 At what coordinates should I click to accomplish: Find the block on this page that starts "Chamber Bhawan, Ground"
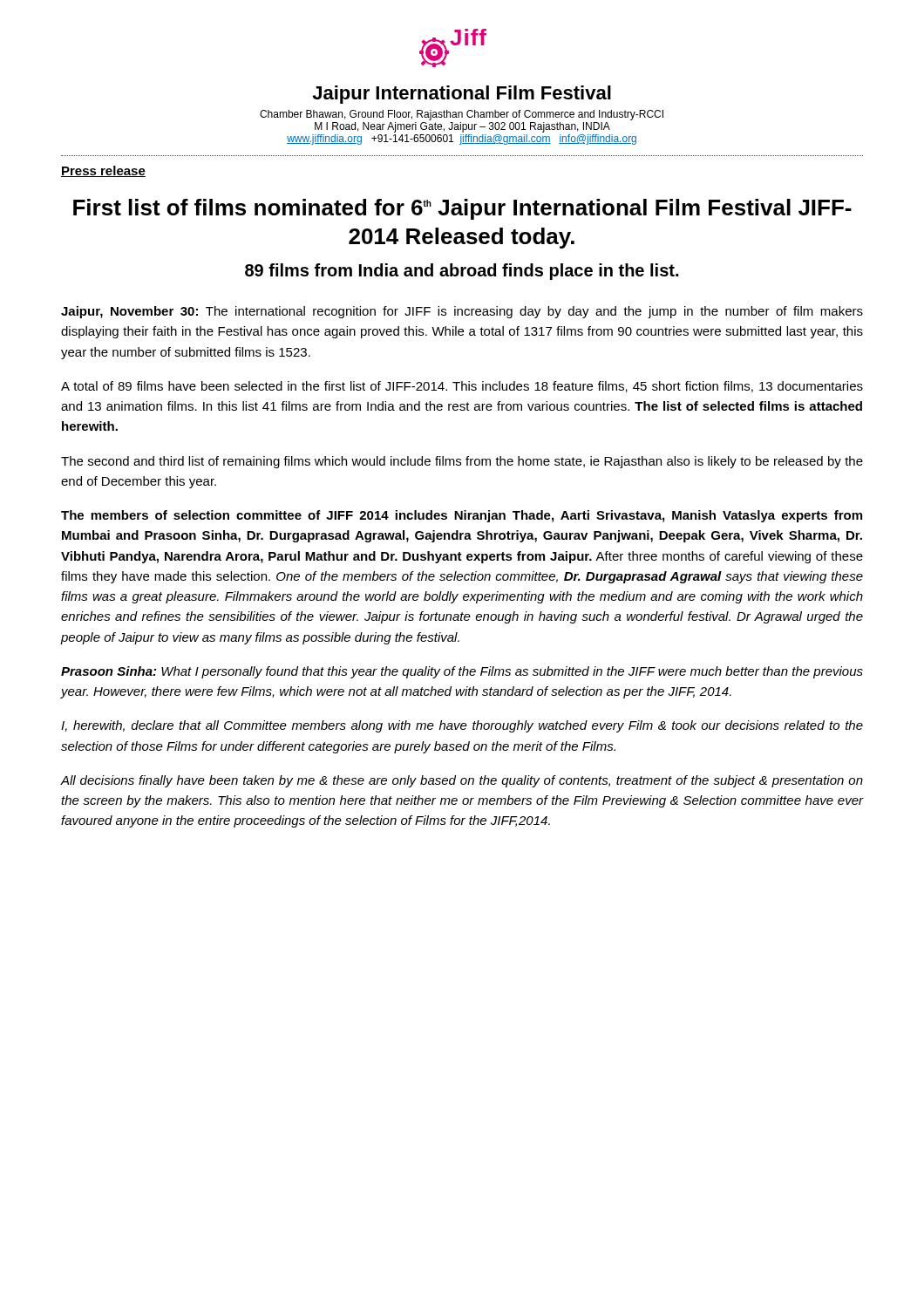pyautogui.click(x=462, y=126)
